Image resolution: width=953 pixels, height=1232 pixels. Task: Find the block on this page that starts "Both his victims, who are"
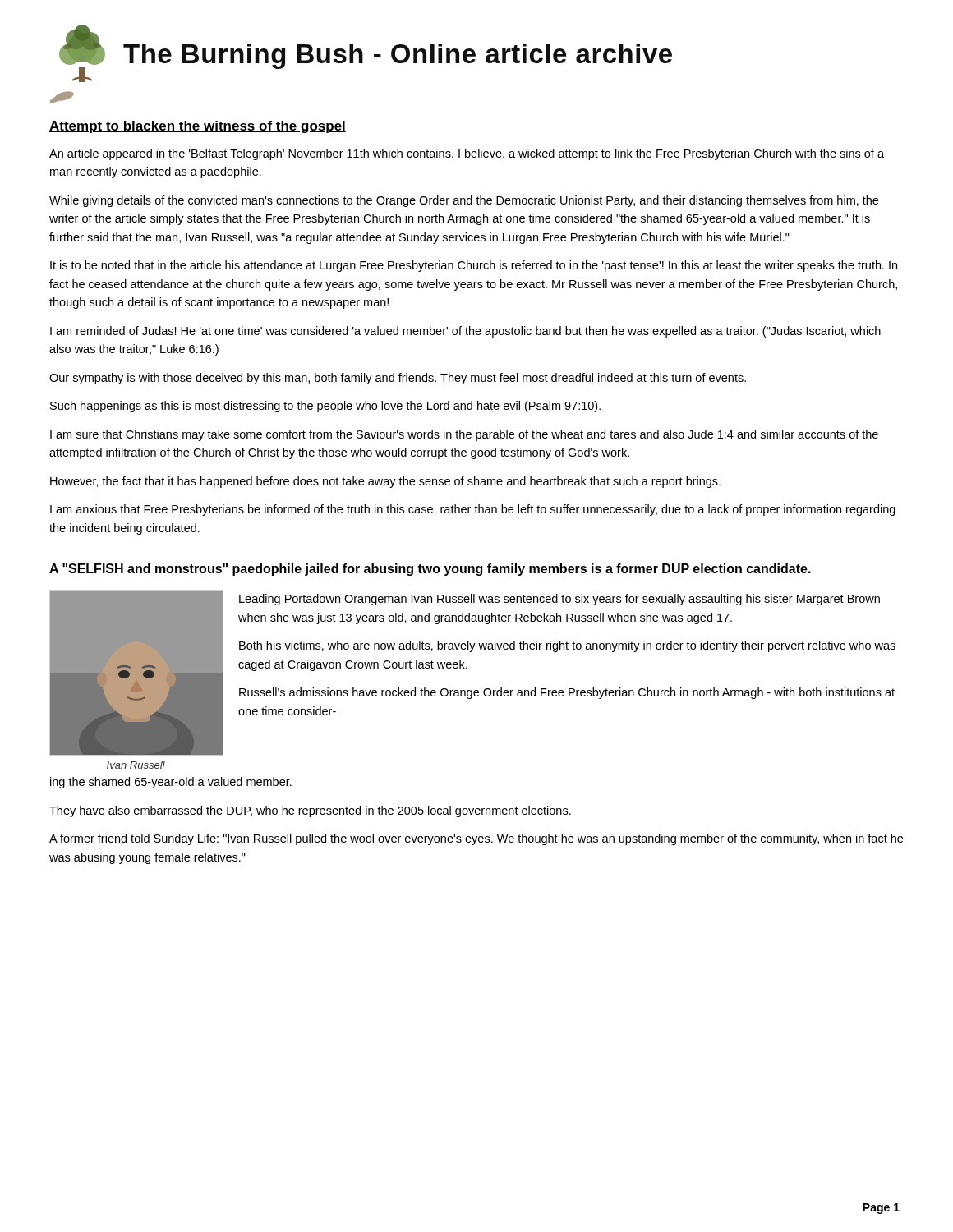point(567,655)
